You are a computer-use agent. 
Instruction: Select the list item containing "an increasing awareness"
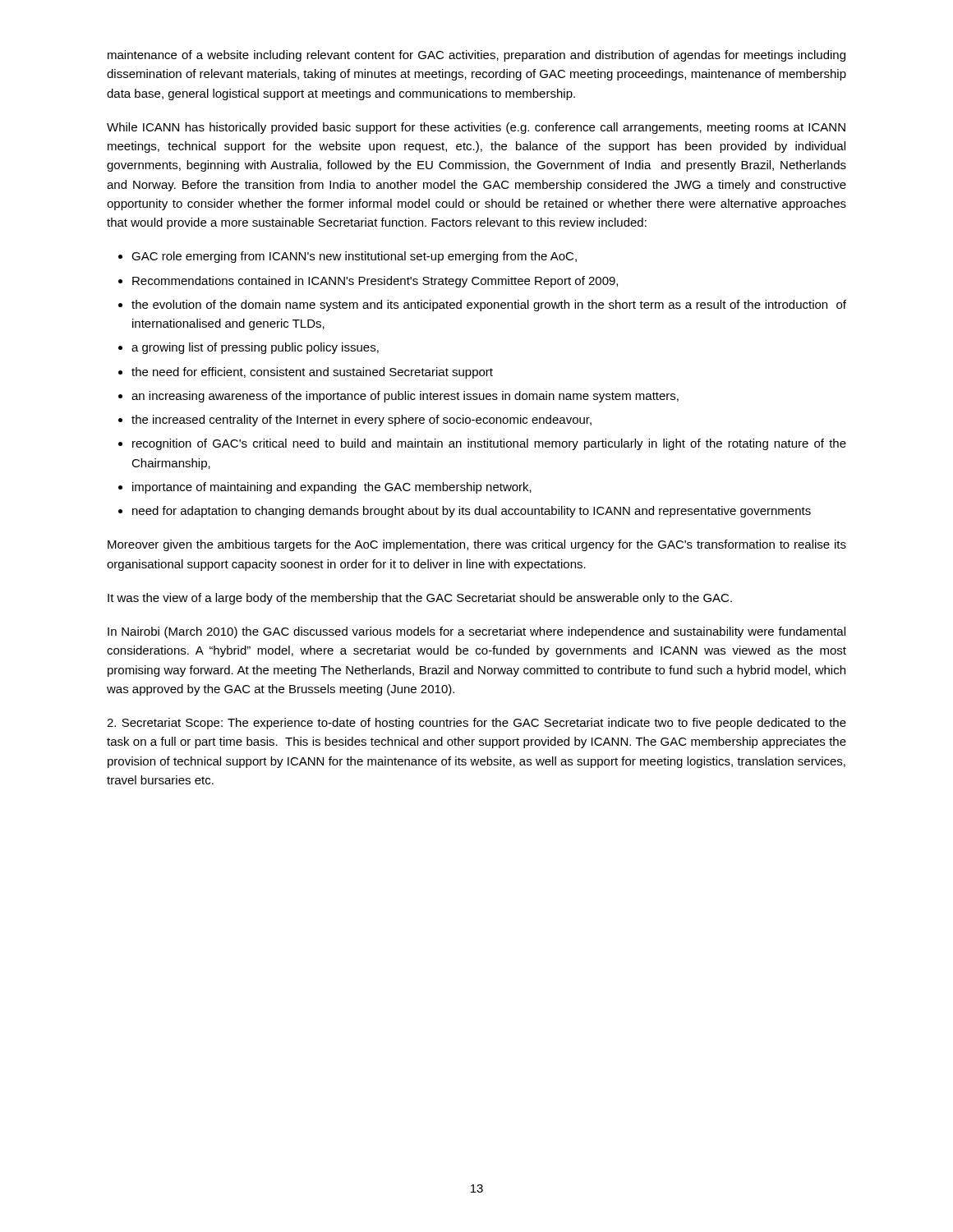click(x=405, y=395)
